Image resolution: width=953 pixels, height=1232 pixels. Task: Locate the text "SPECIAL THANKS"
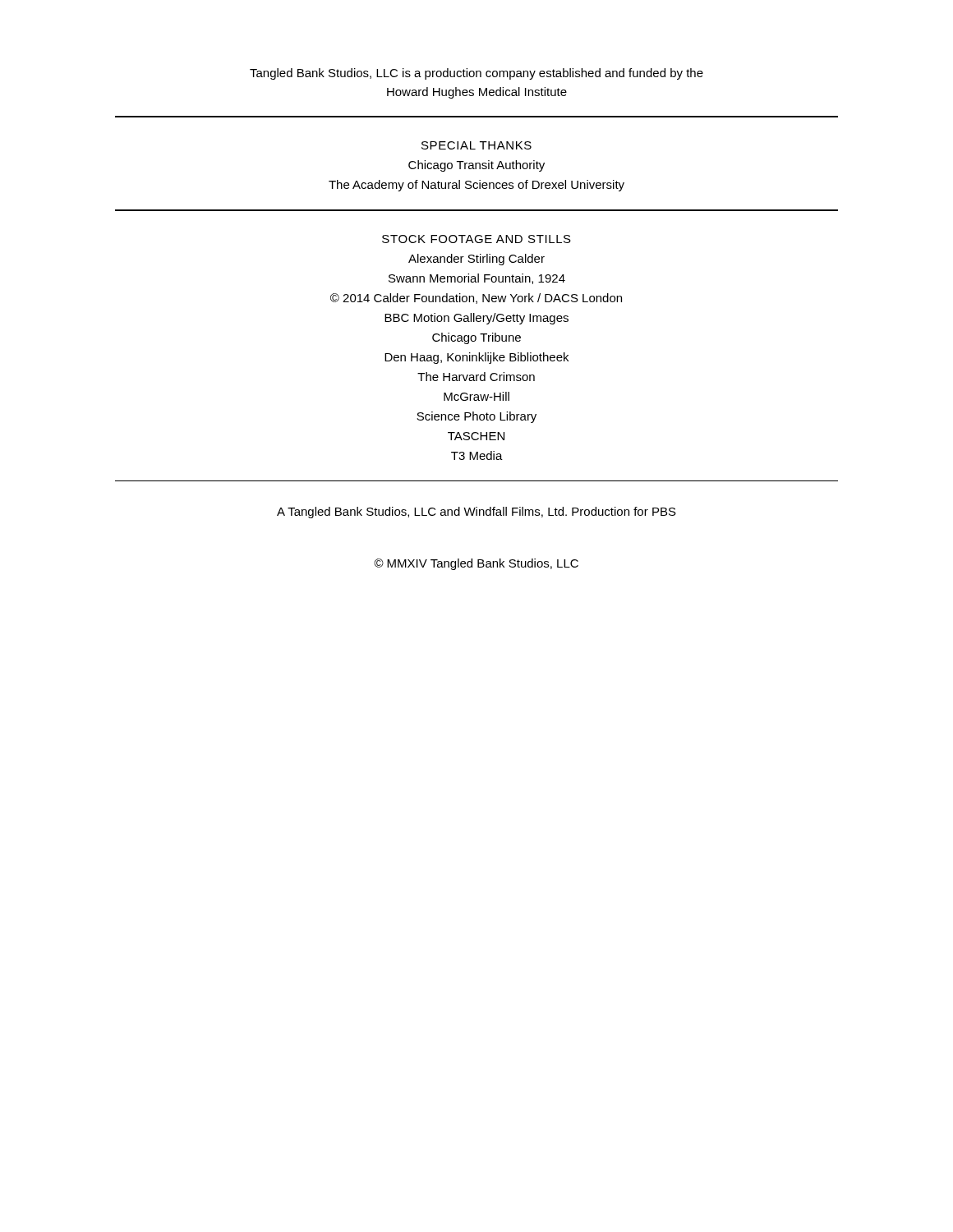(476, 145)
